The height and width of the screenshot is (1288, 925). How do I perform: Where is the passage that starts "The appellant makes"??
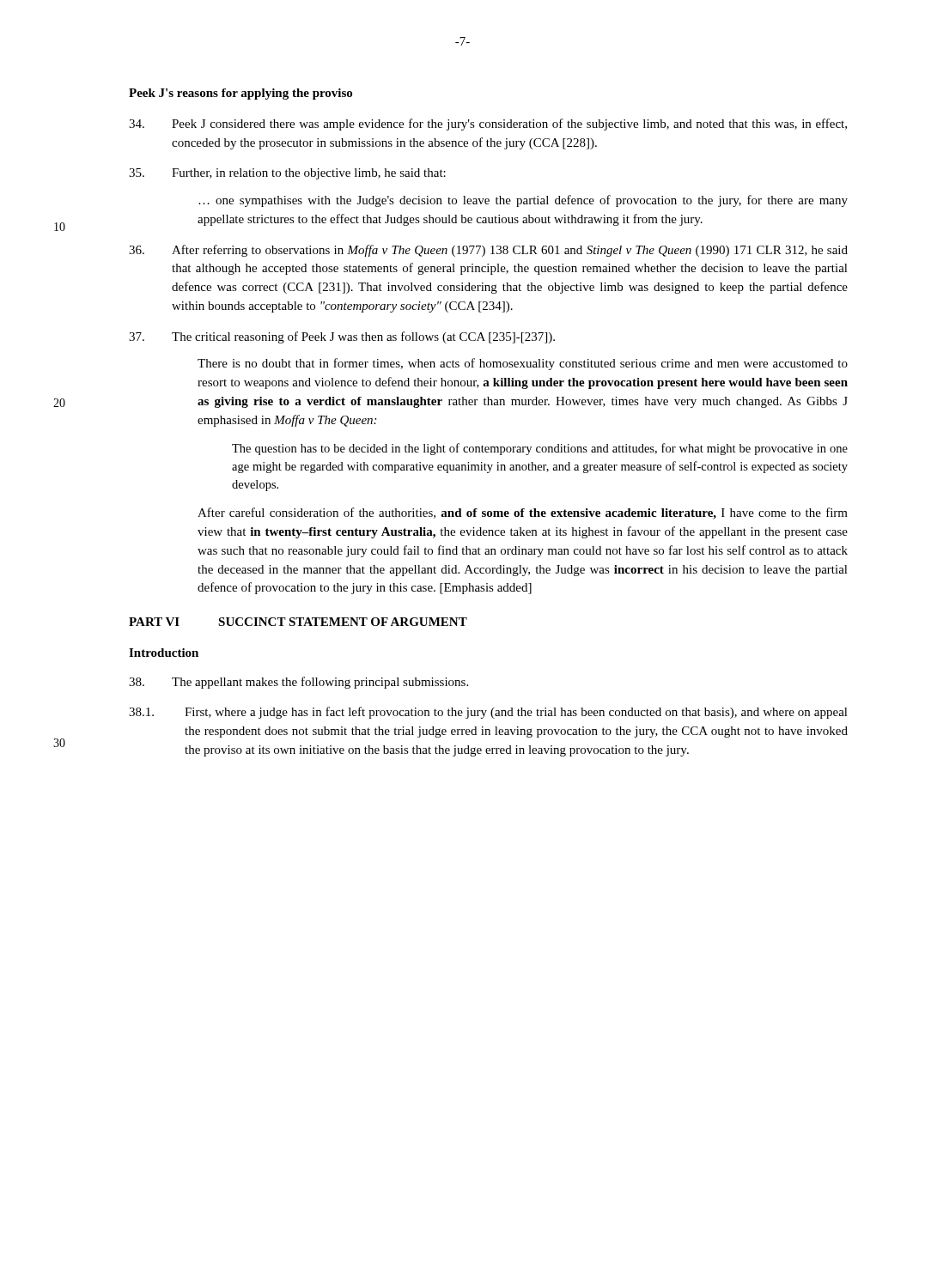(298, 683)
